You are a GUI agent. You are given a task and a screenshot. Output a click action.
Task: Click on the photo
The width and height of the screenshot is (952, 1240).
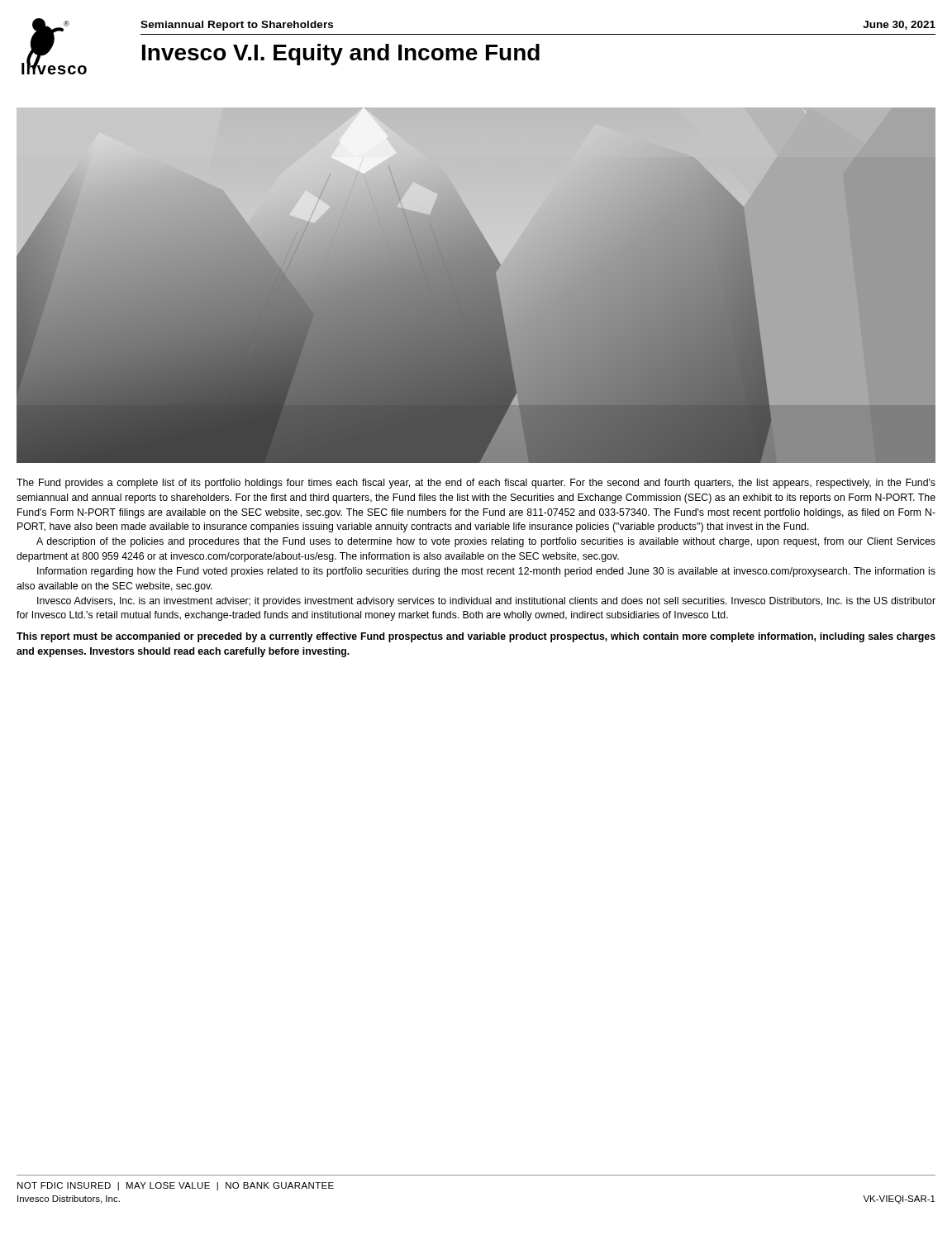476,285
